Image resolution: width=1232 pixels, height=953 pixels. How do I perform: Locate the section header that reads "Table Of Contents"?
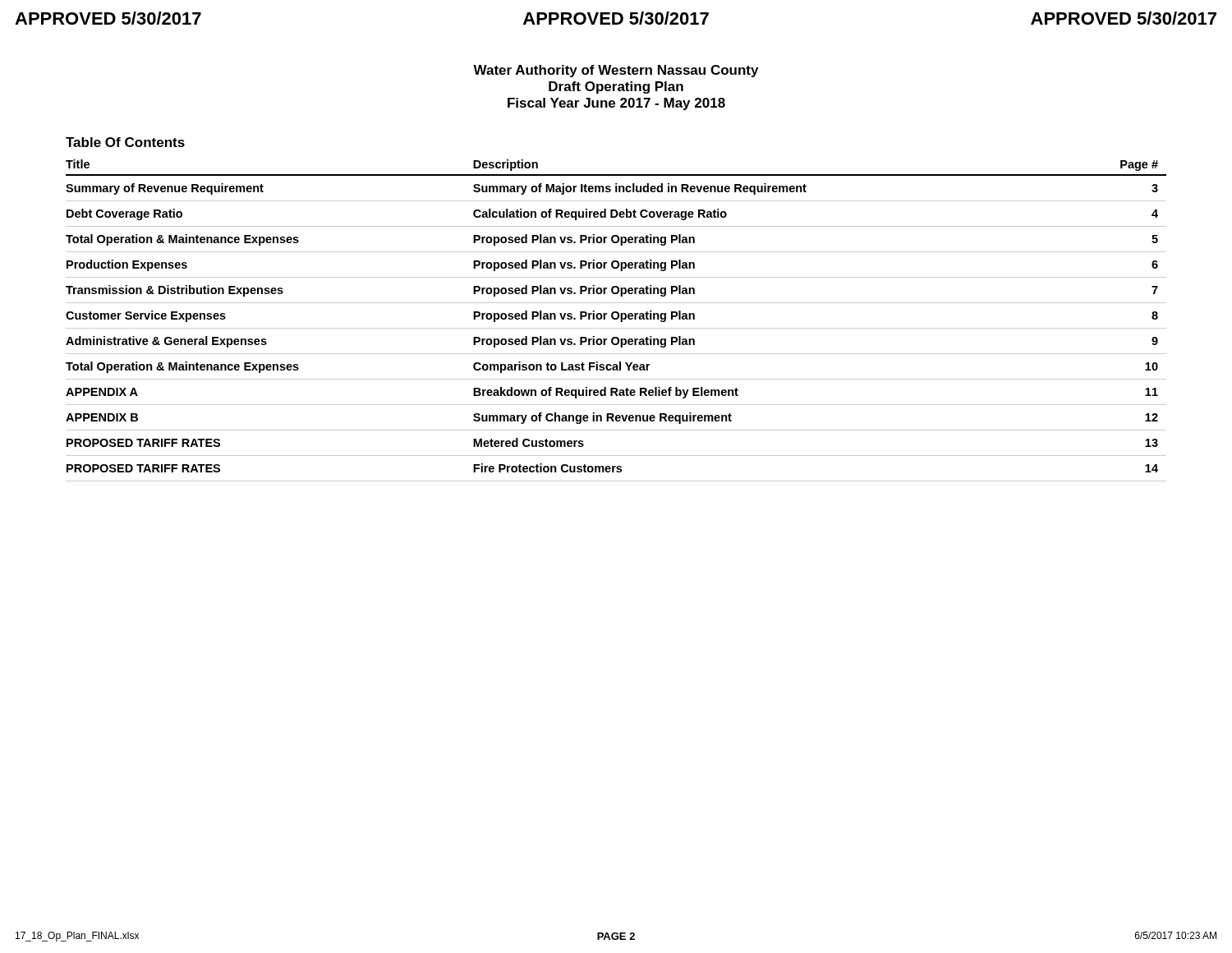[125, 143]
